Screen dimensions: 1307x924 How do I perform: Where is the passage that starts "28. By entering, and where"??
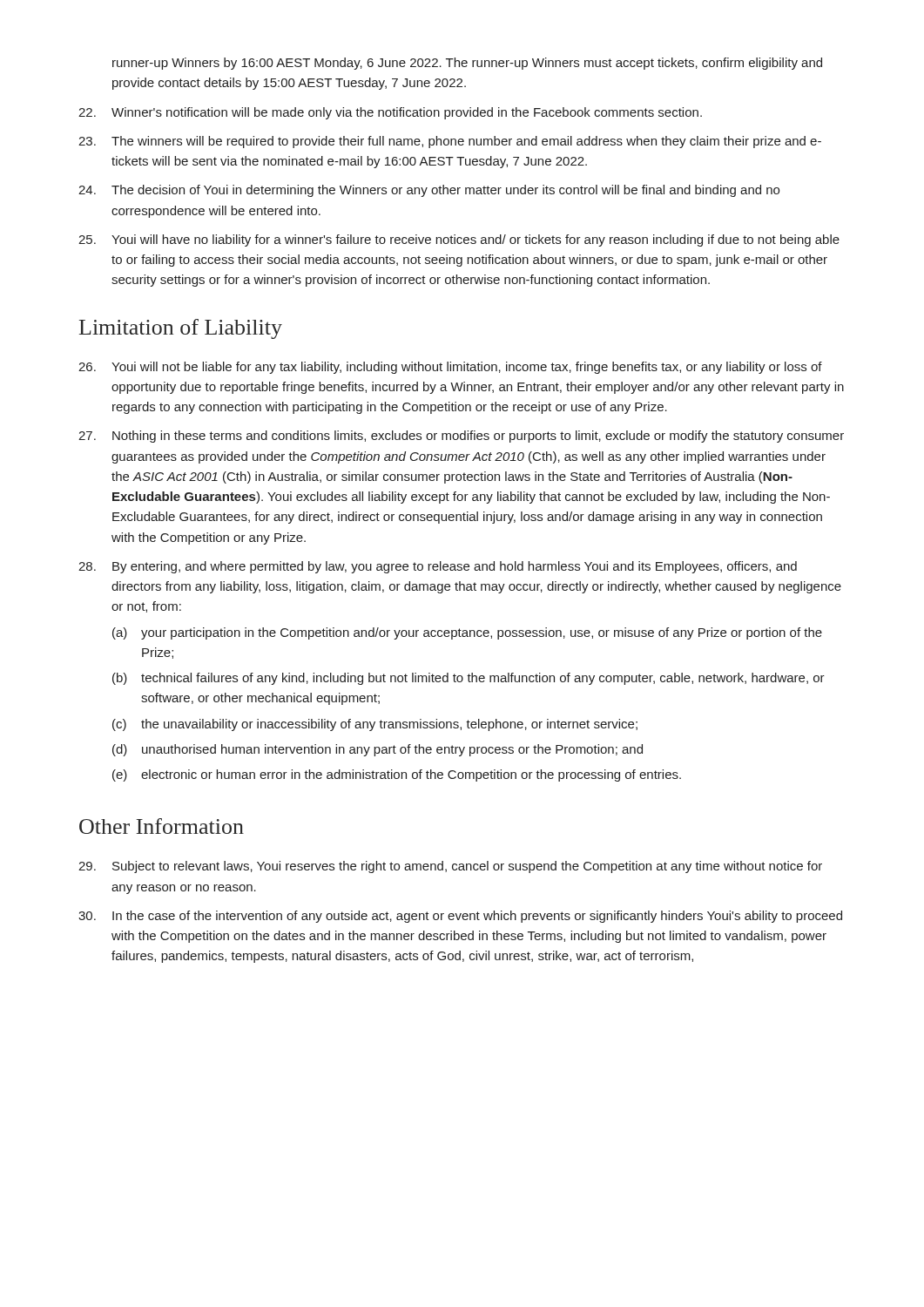462,673
